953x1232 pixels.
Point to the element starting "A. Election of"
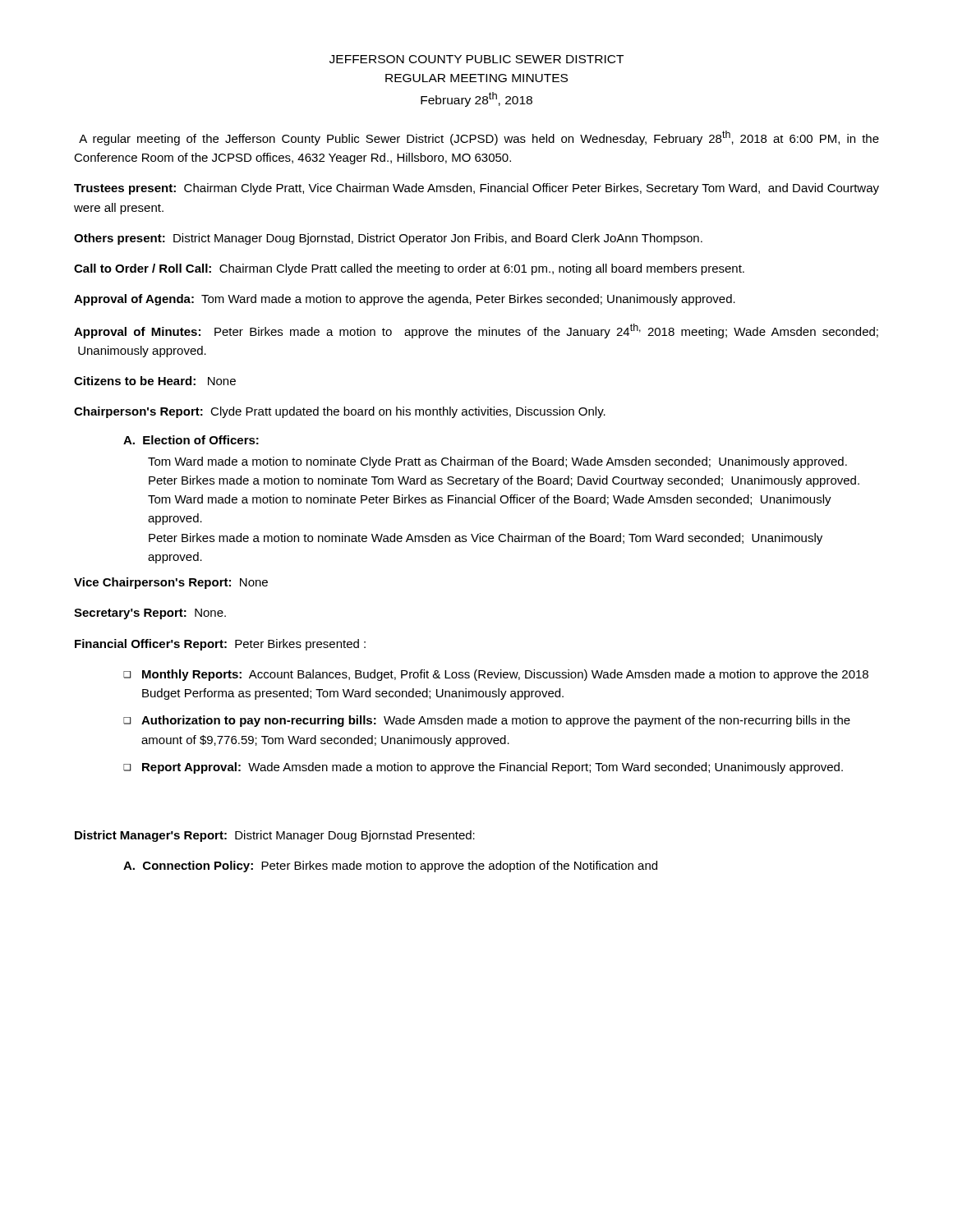click(x=191, y=440)
